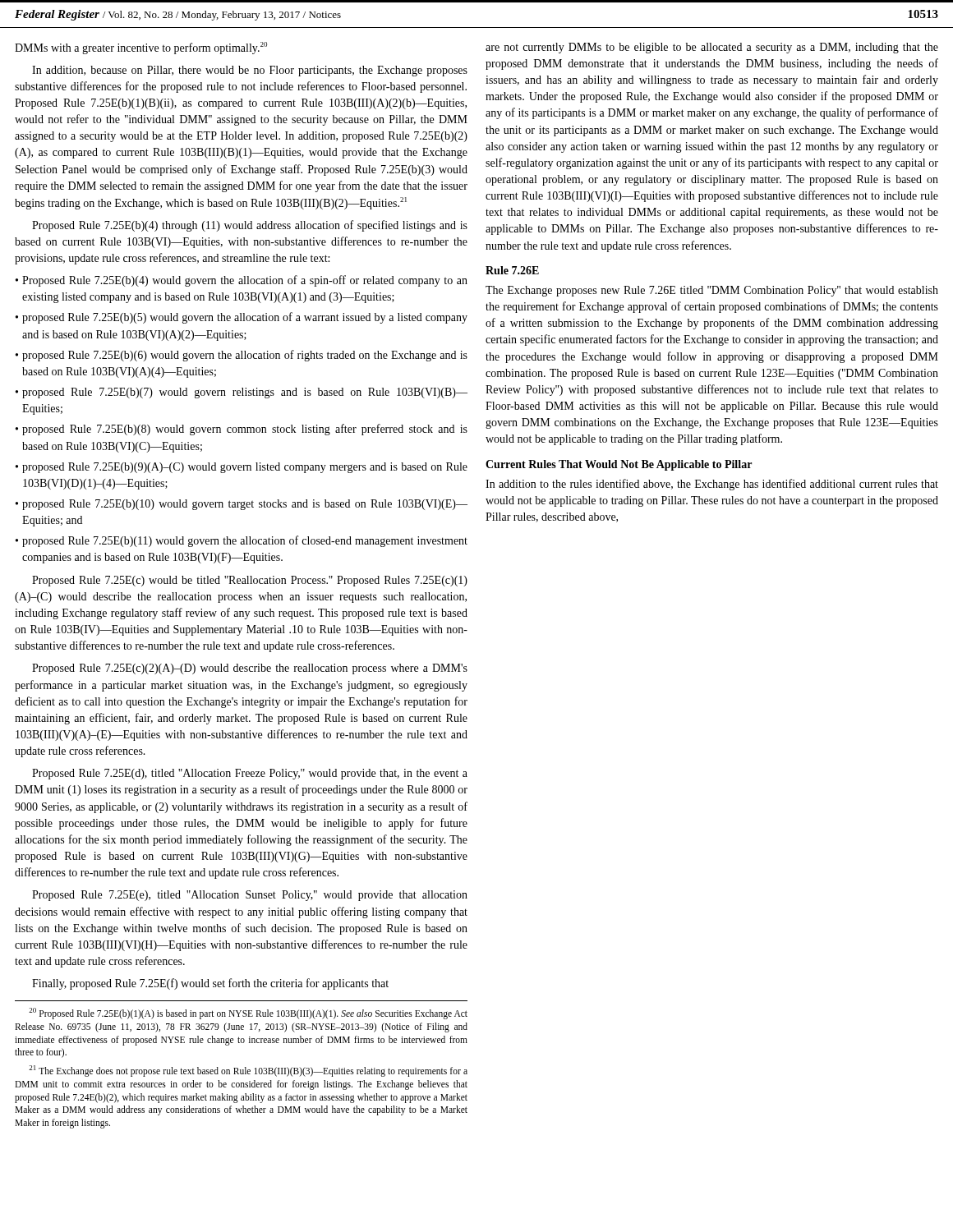Viewport: 953px width, 1232px height.
Task: Navigate to the block starting "In addition, because on Pillar,"
Action: point(241,137)
